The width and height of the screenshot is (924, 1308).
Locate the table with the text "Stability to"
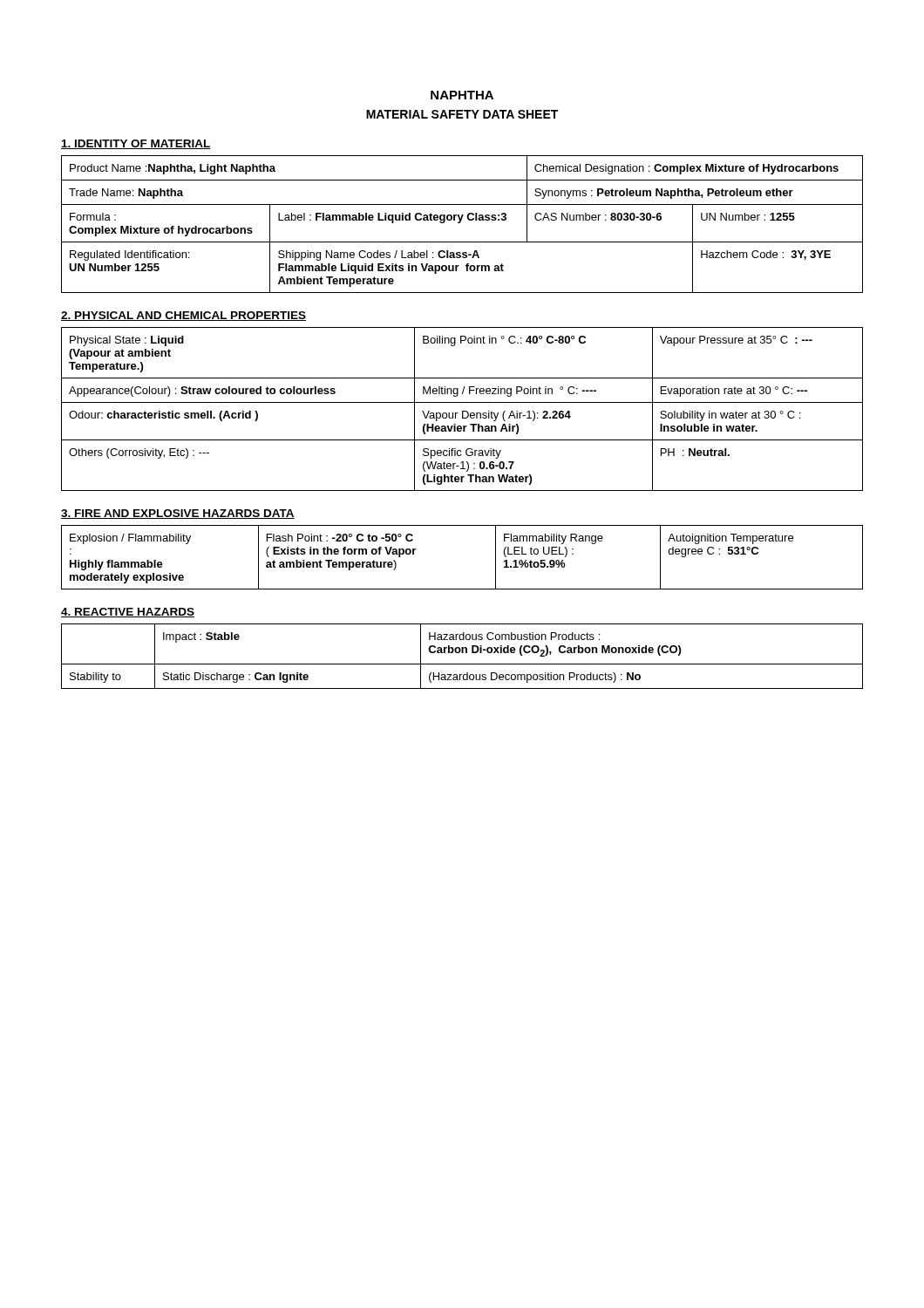tap(462, 656)
